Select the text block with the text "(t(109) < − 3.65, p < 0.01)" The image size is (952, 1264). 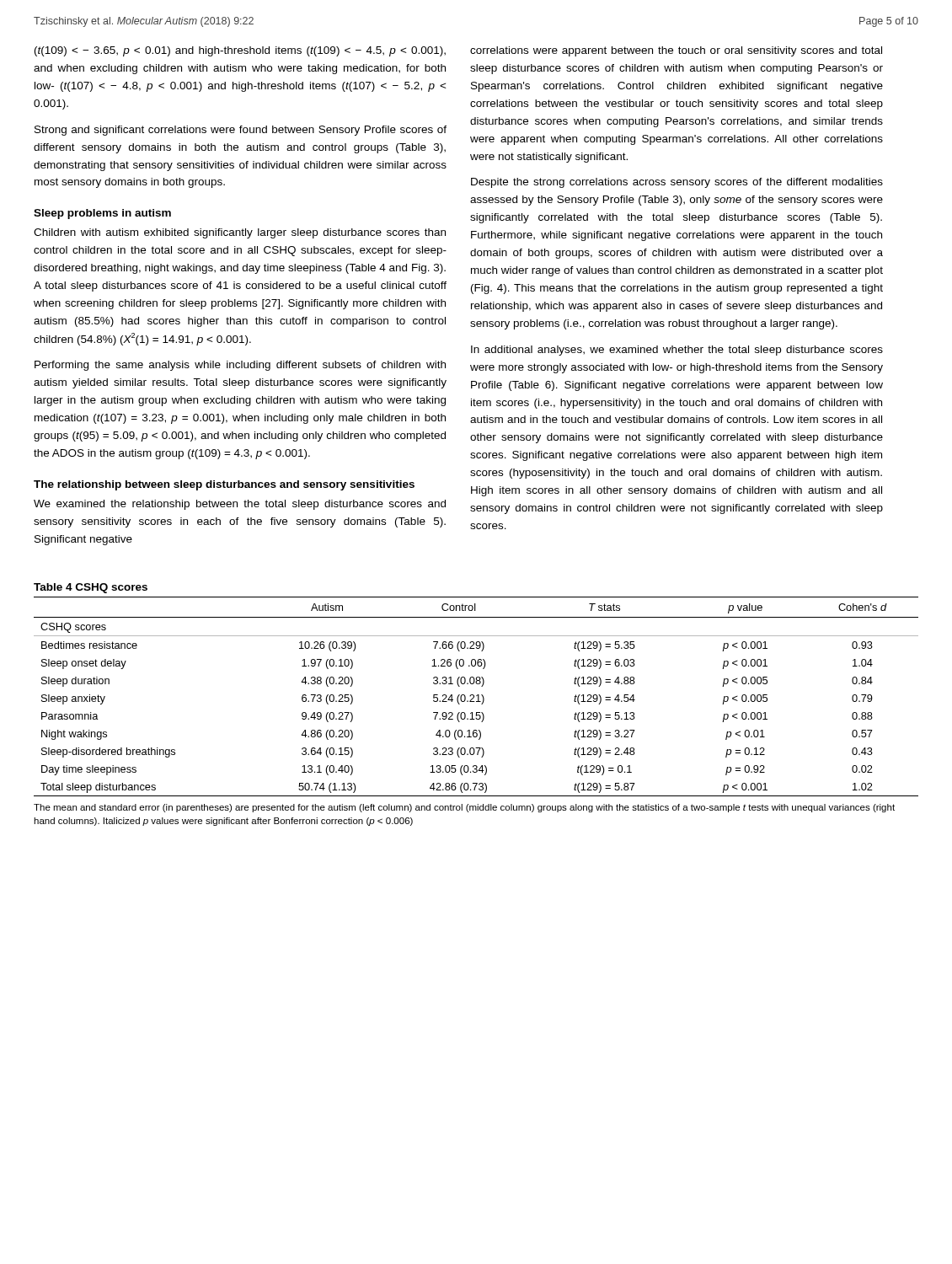[x=240, y=77]
